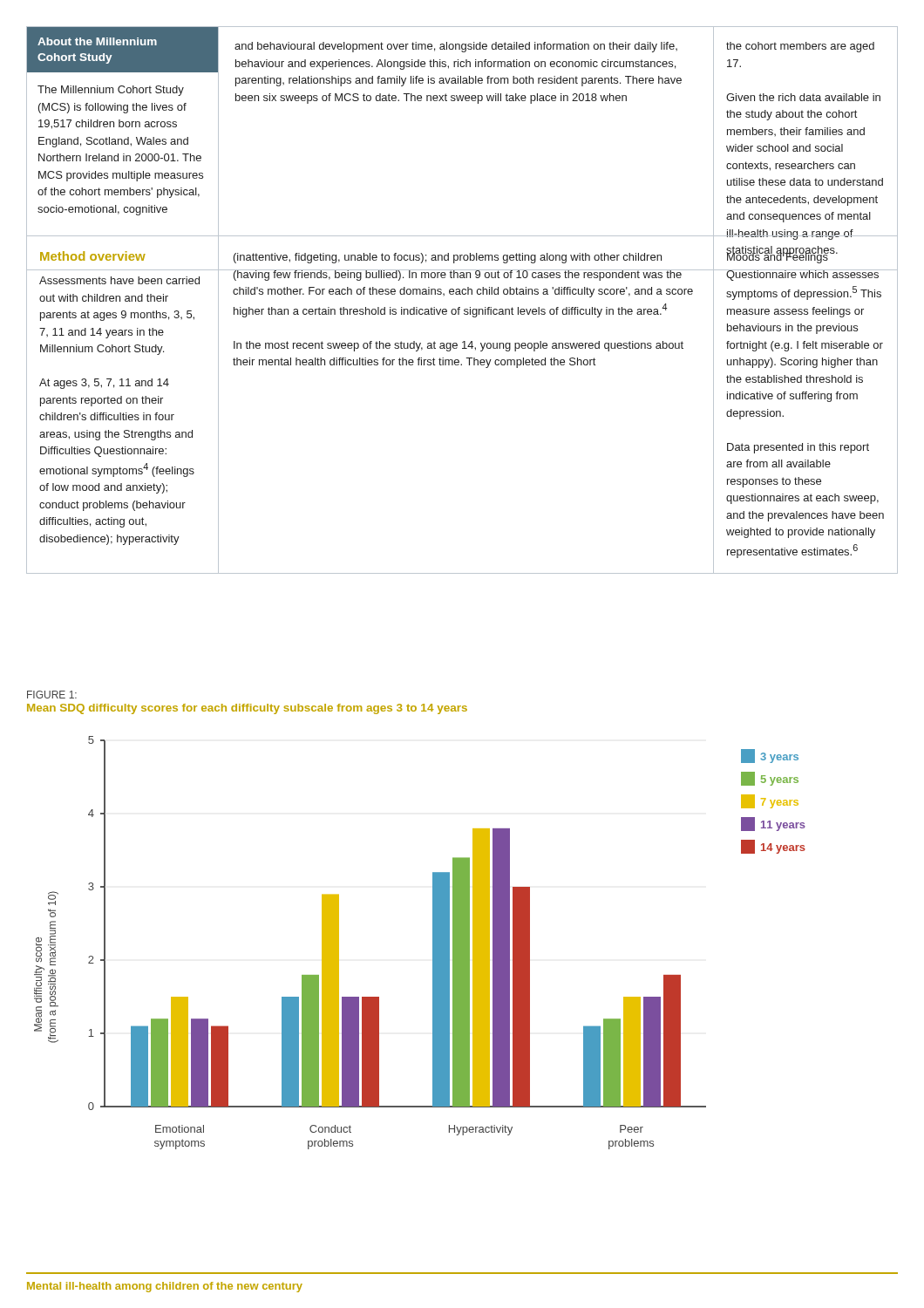Click on the grouped bar chart
This screenshot has width=924, height=1308.
[x=462, y=968]
